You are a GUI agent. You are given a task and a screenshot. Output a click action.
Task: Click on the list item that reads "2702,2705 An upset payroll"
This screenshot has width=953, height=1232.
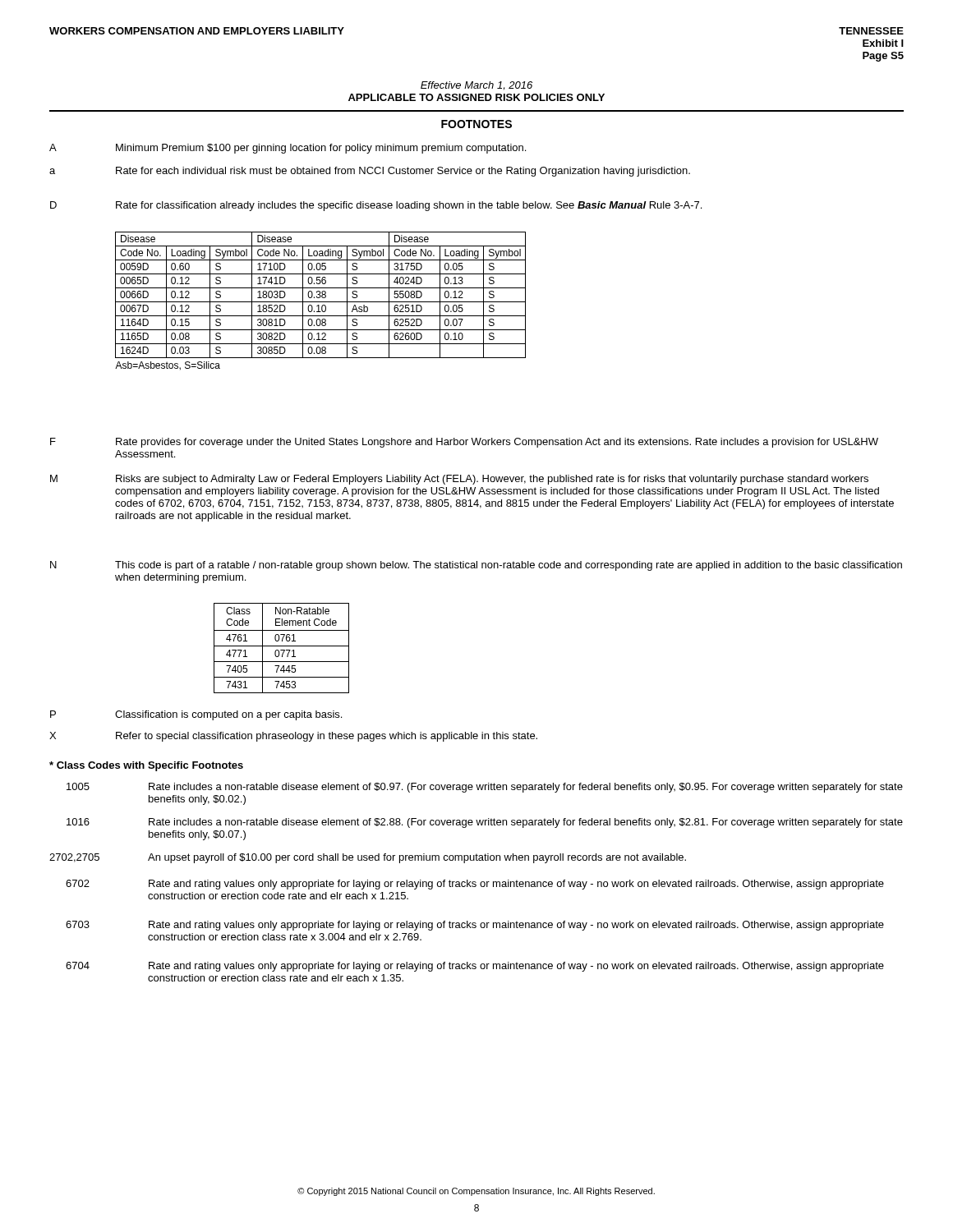click(x=476, y=857)
